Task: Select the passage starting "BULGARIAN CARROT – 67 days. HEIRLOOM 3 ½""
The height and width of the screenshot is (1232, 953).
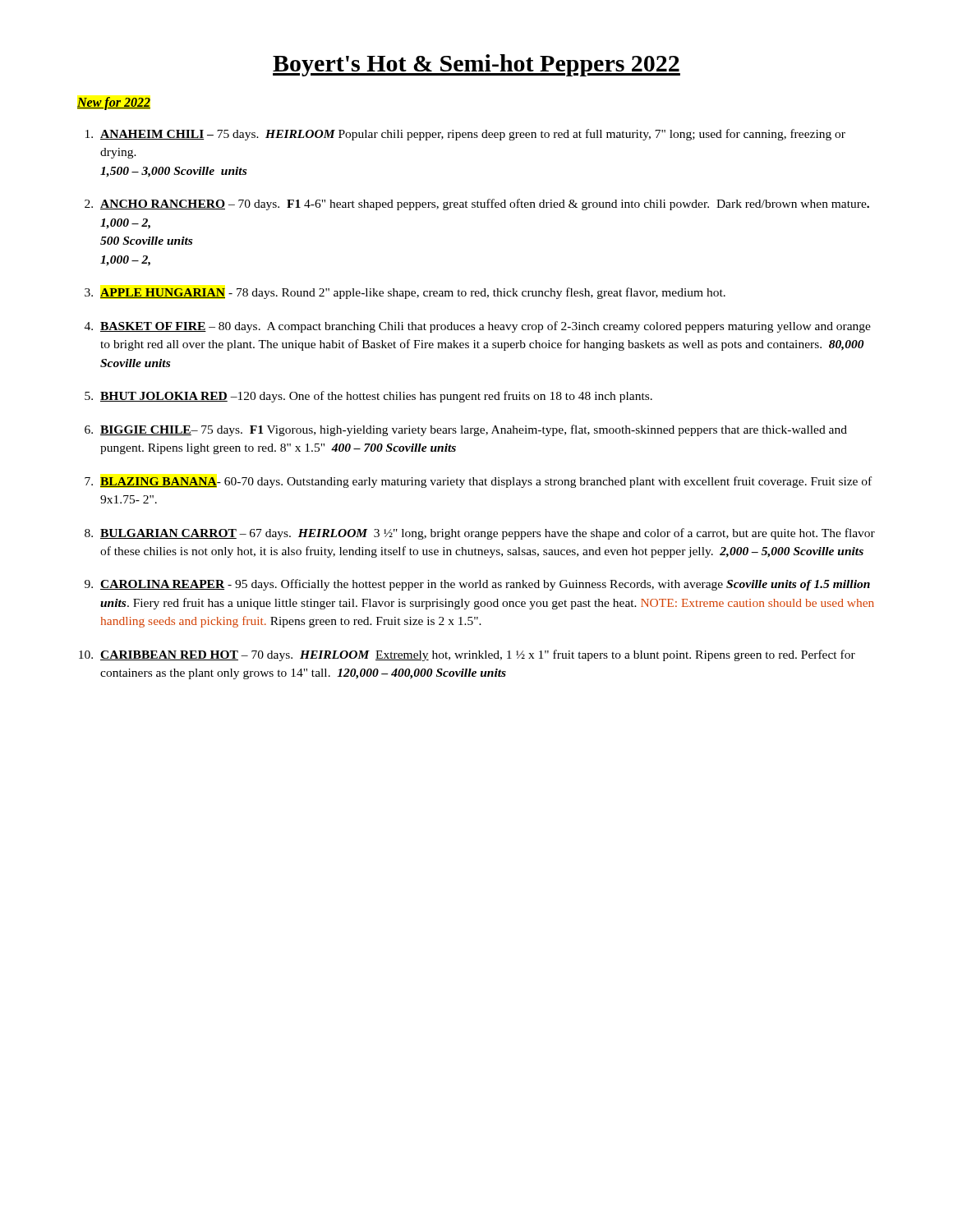Action: pyautogui.click(x=488, y=541)
